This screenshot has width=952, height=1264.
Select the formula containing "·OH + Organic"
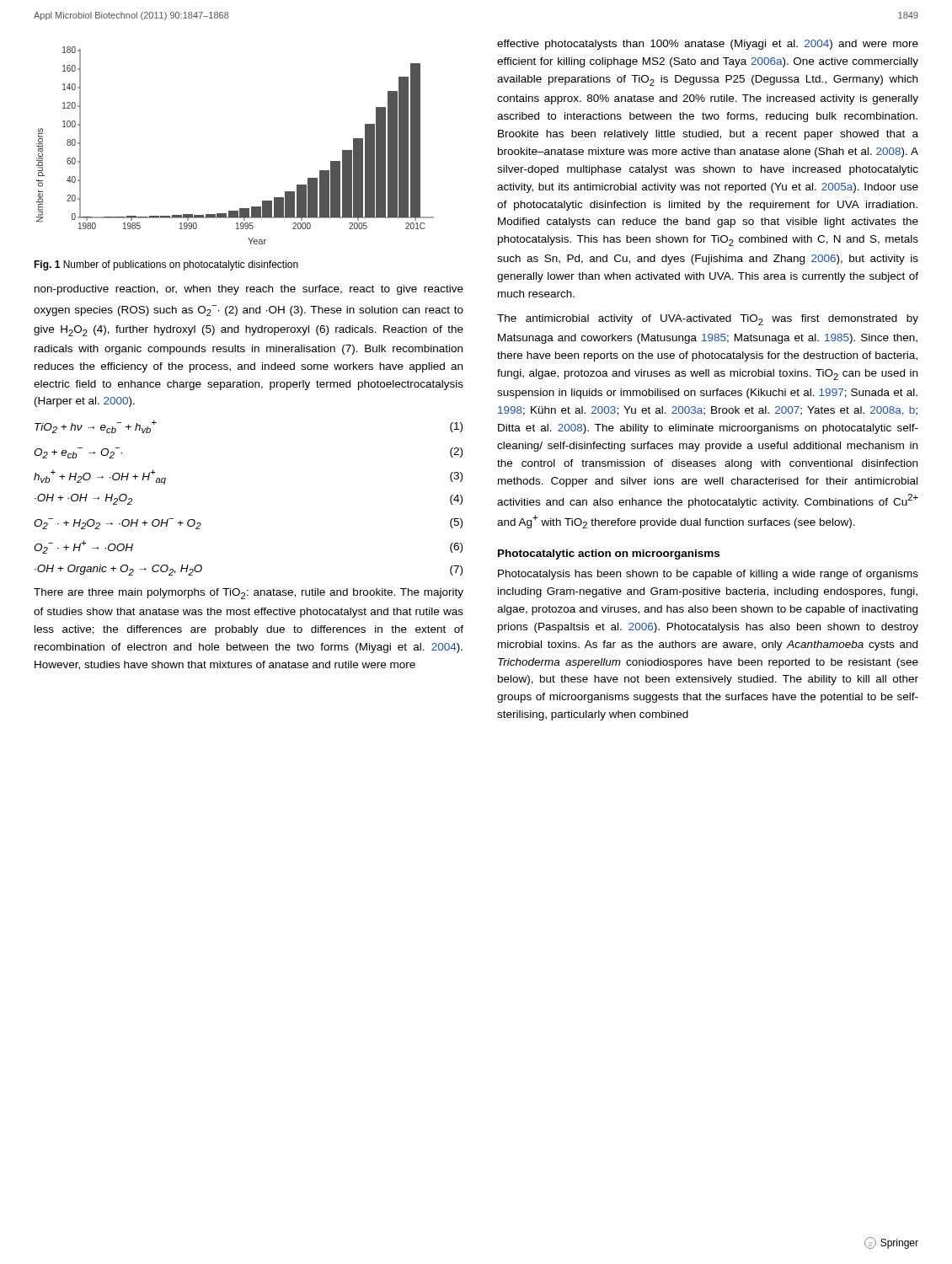(113, 570)
